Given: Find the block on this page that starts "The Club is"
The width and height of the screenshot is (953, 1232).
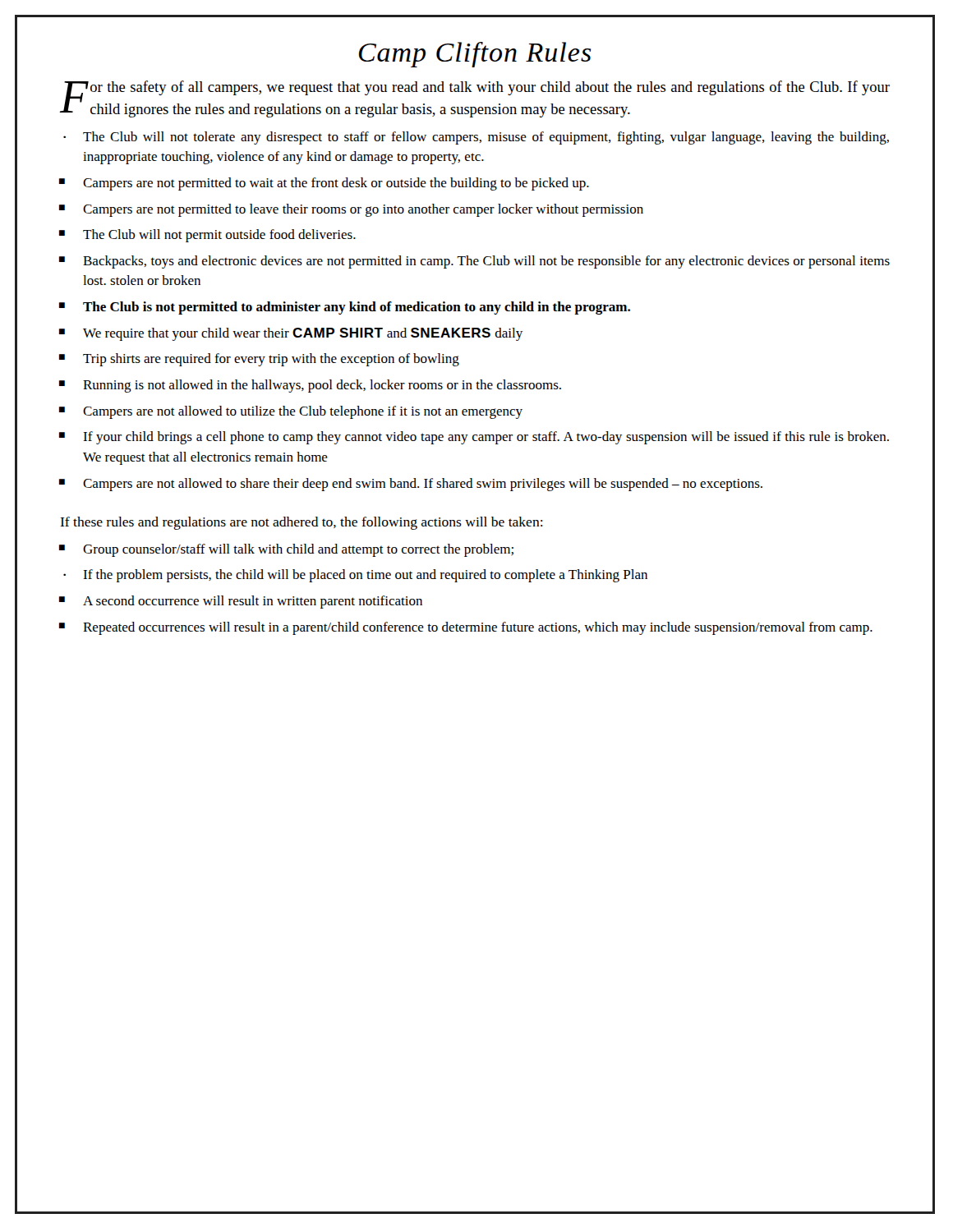Looking at the screenshot, I should coord(357,307).
